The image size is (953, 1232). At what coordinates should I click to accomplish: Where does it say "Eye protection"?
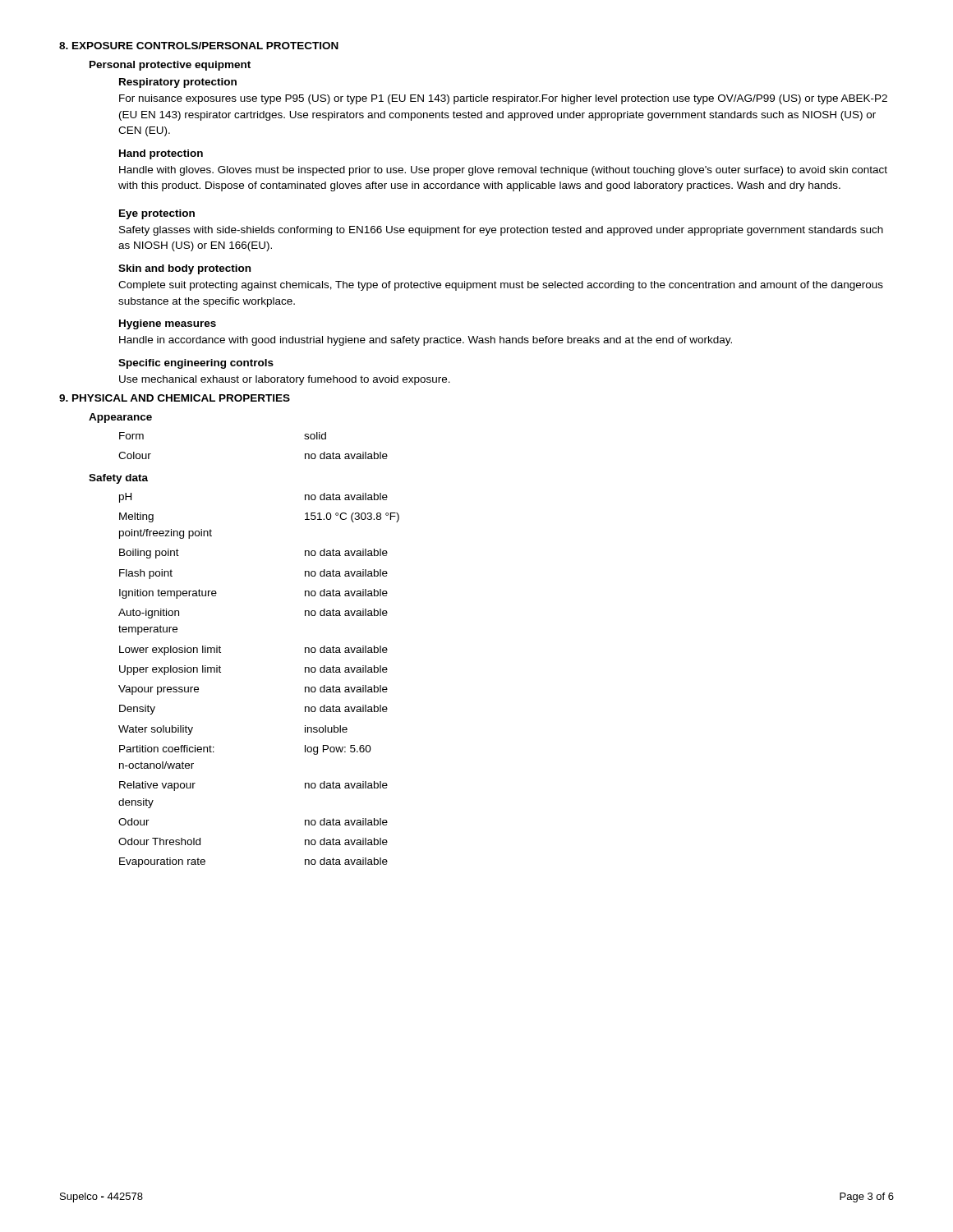[157, 213]
